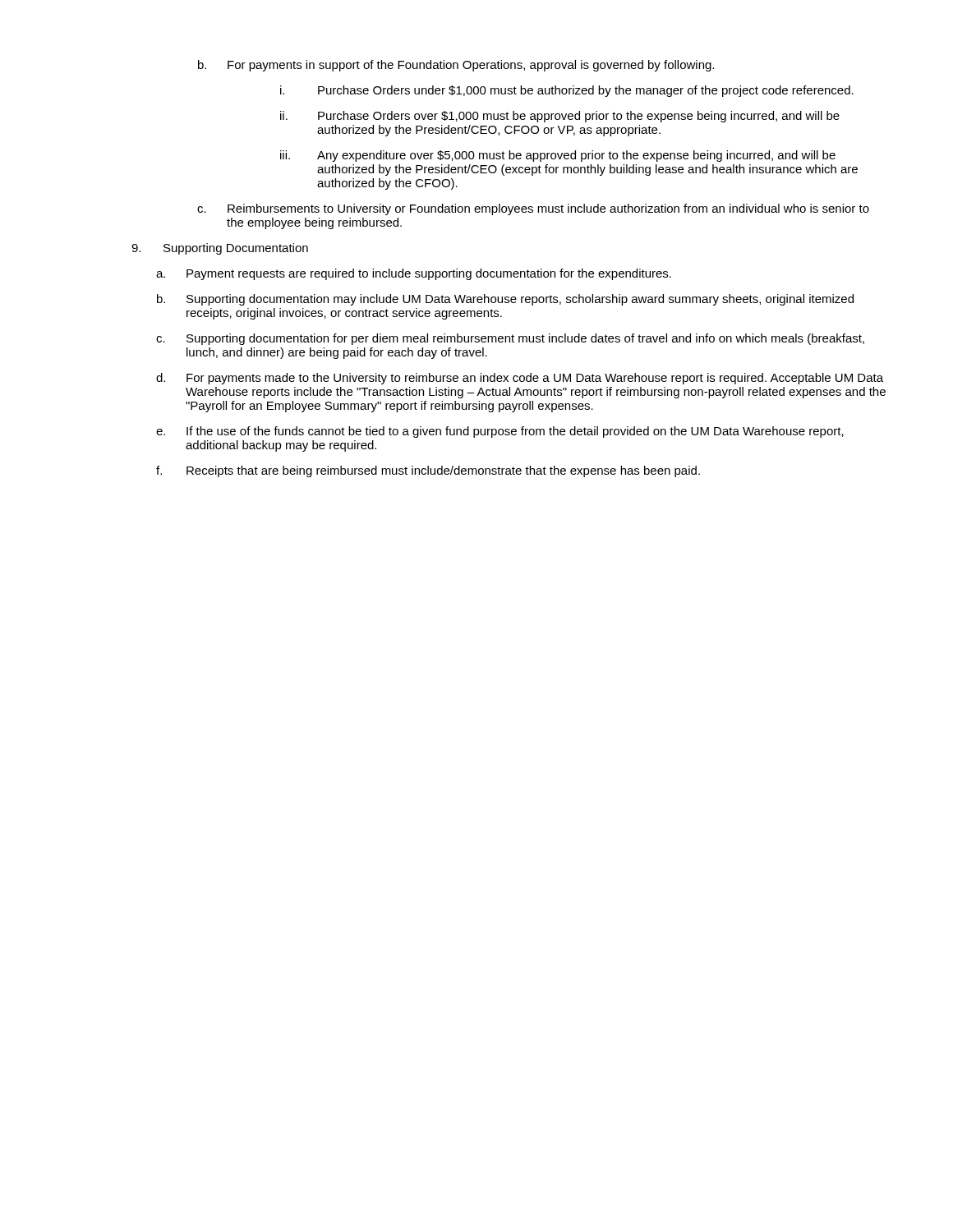
Task: Where does it say "9. Supporting Documentation"?
Action: [x=220, y=249]
